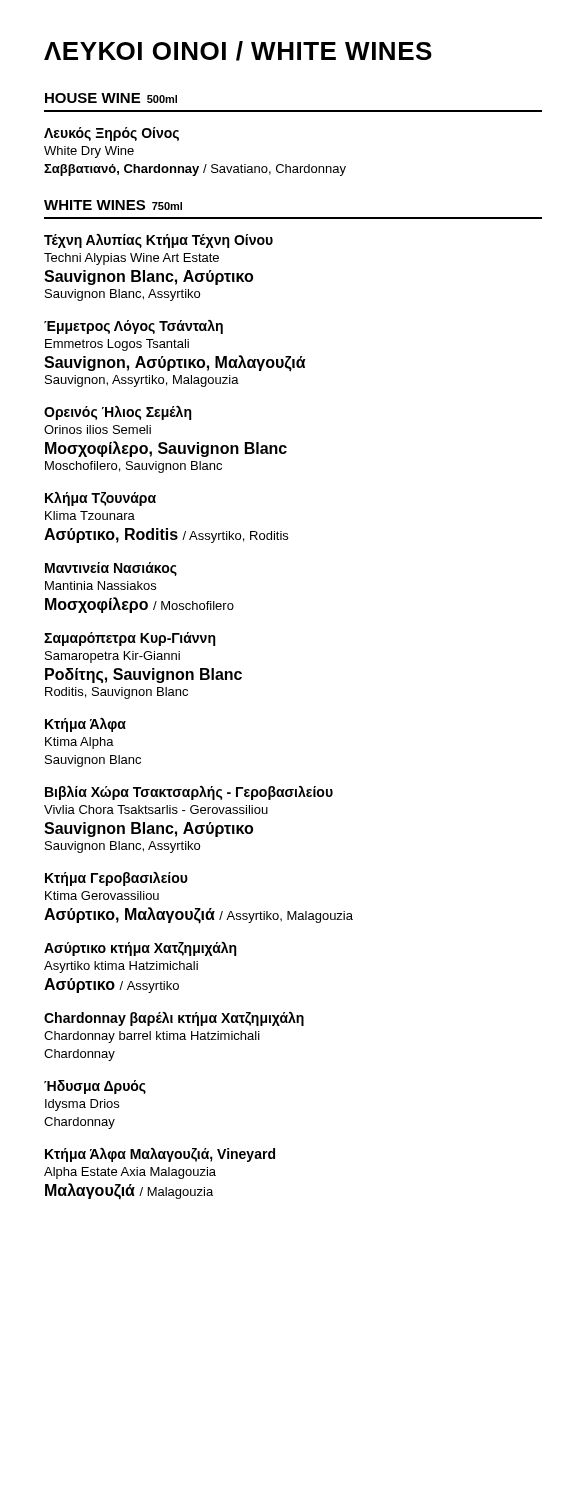
Task: Find the list item that says "Κλήμα Τζουνάρα Klima"
Action: (x=100, y=499)
